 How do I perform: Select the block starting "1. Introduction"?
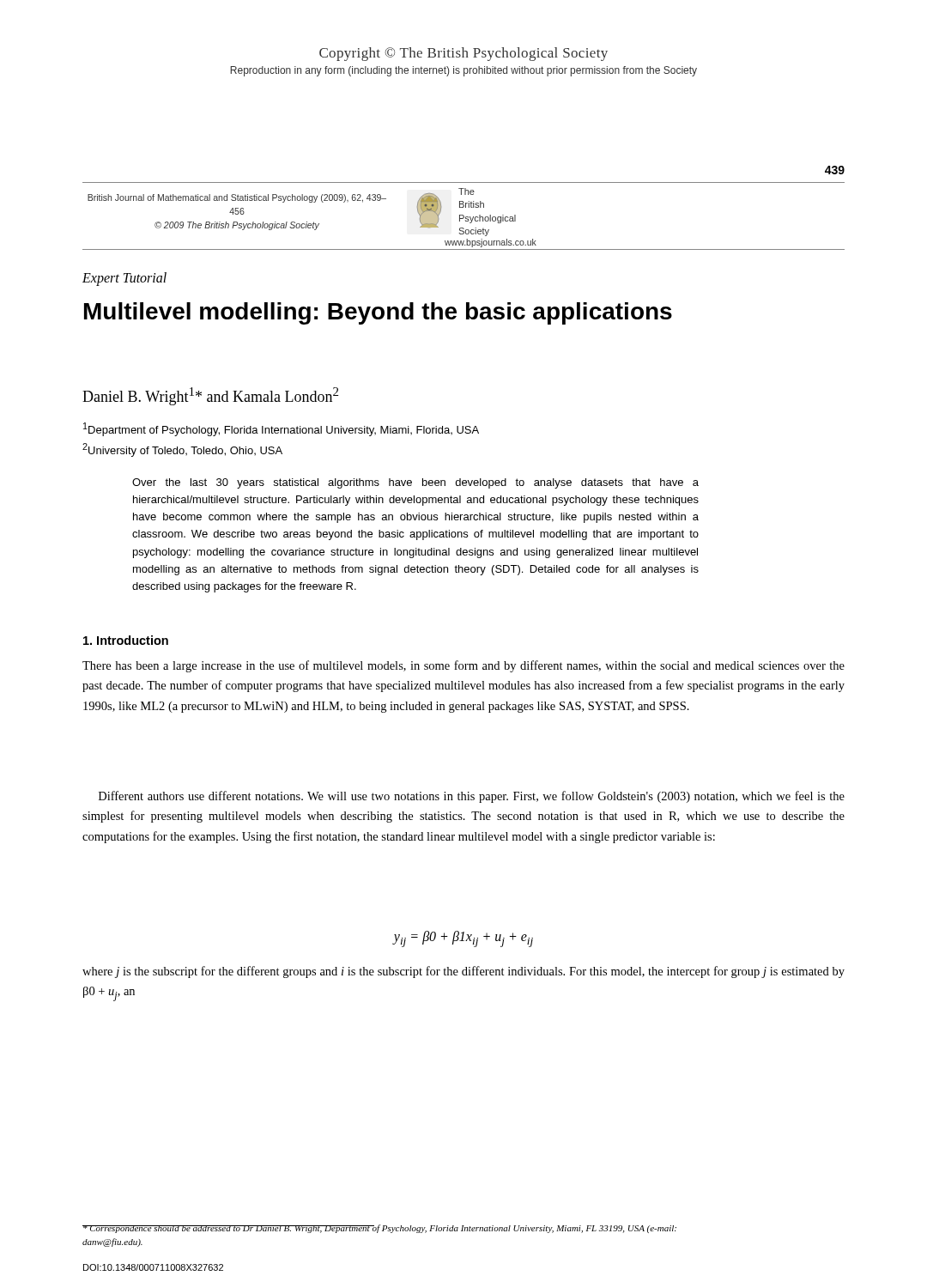pyautogui.click(x=126, y=641)
